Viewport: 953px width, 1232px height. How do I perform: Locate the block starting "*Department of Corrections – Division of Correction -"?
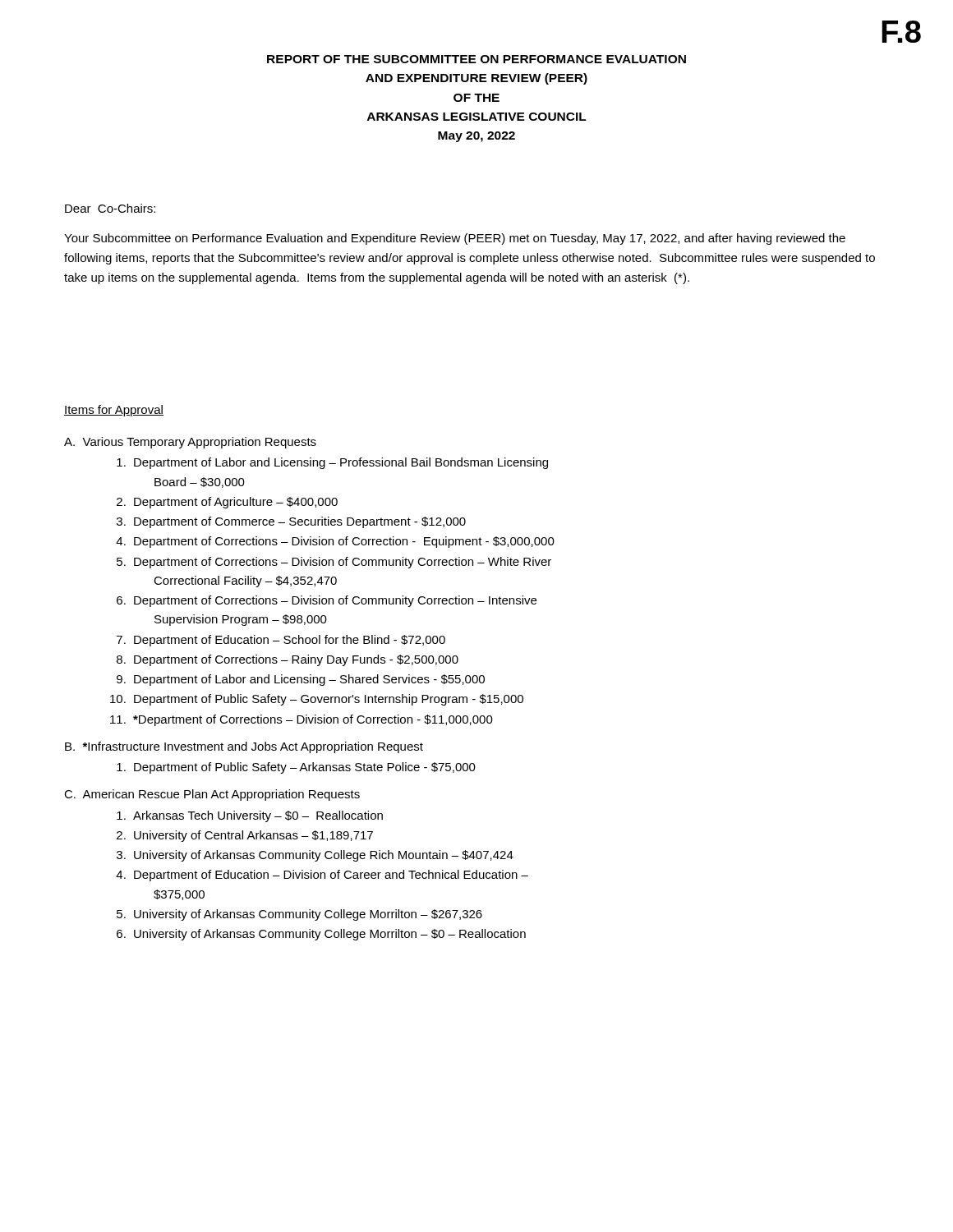point(313,719)
